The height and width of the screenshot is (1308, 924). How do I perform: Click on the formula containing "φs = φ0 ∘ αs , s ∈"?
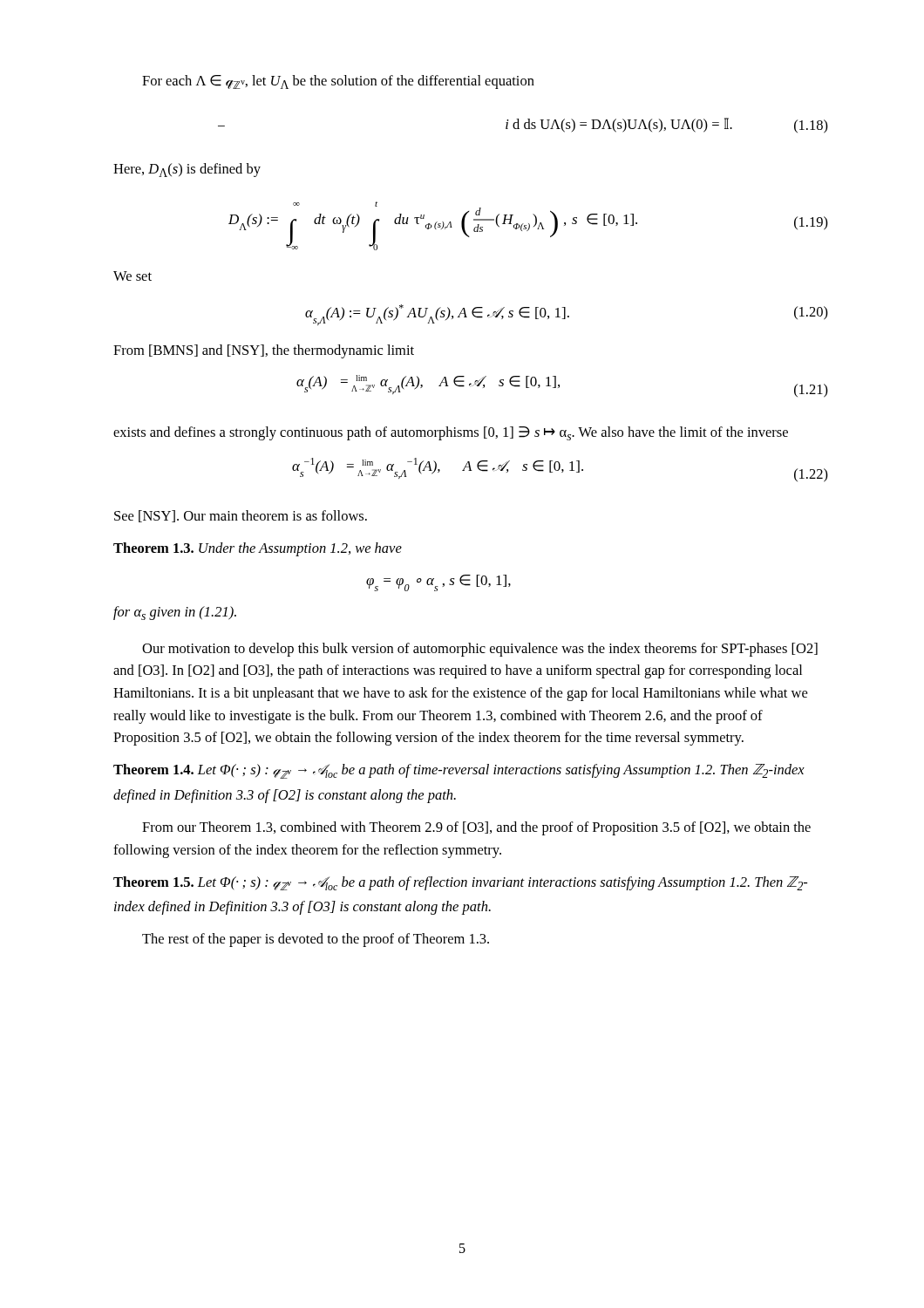pos(471,580)
